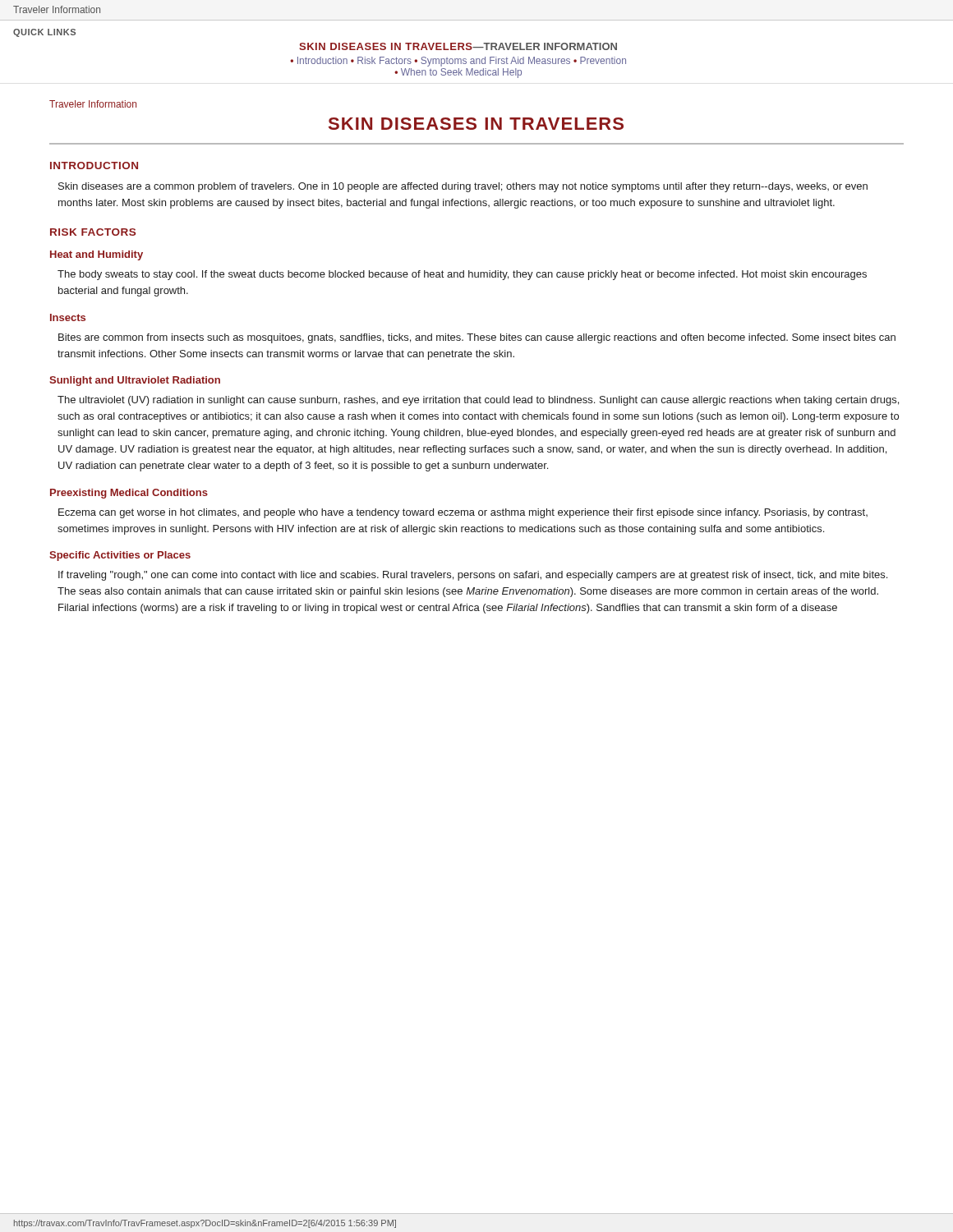Find the text starting "QUICK LINKS"
The width and height of the screenshot is (953, 1232).
(45, 32)
